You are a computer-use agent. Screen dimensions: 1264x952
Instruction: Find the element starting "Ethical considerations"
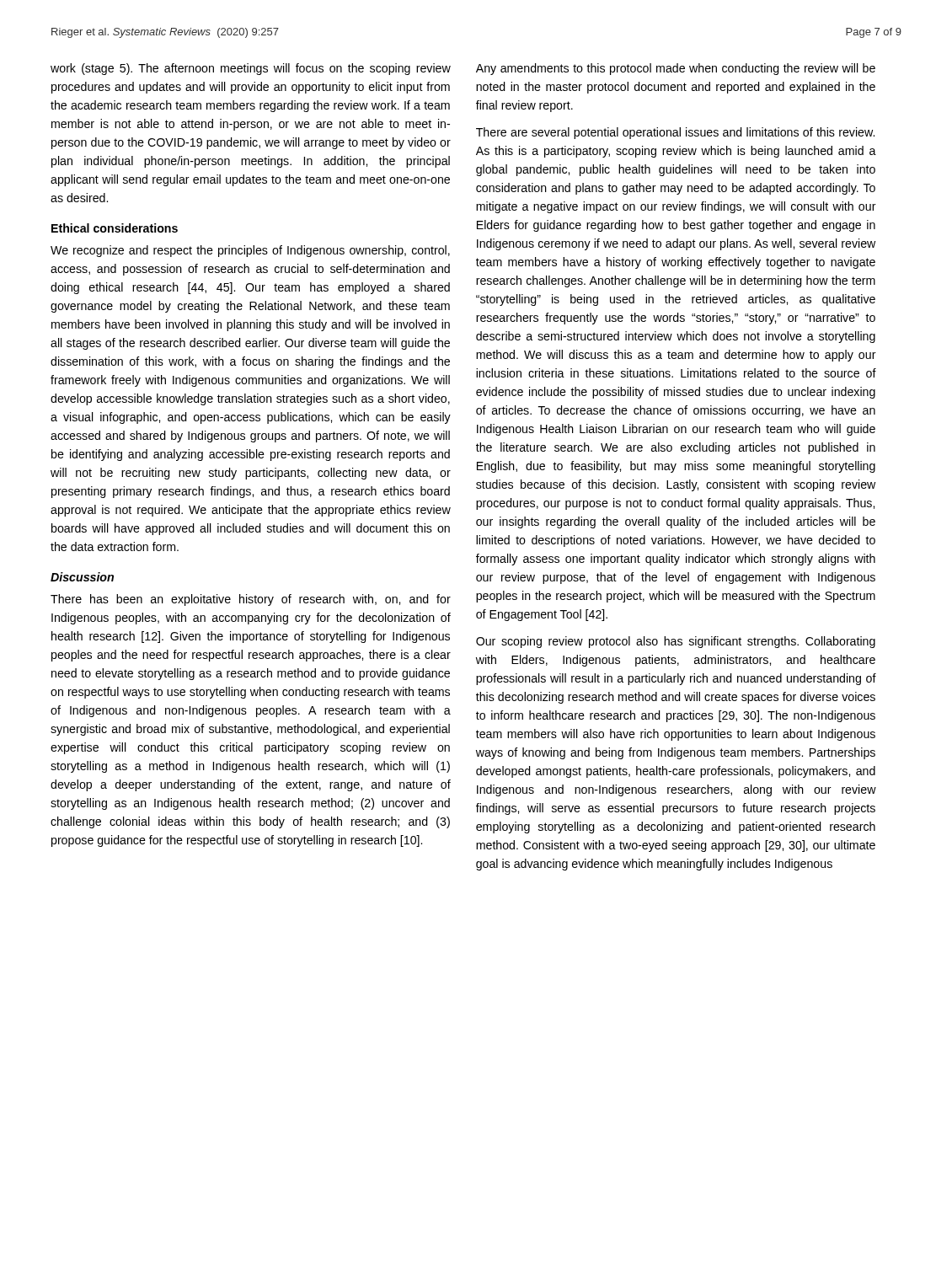(x=114, y=228)
